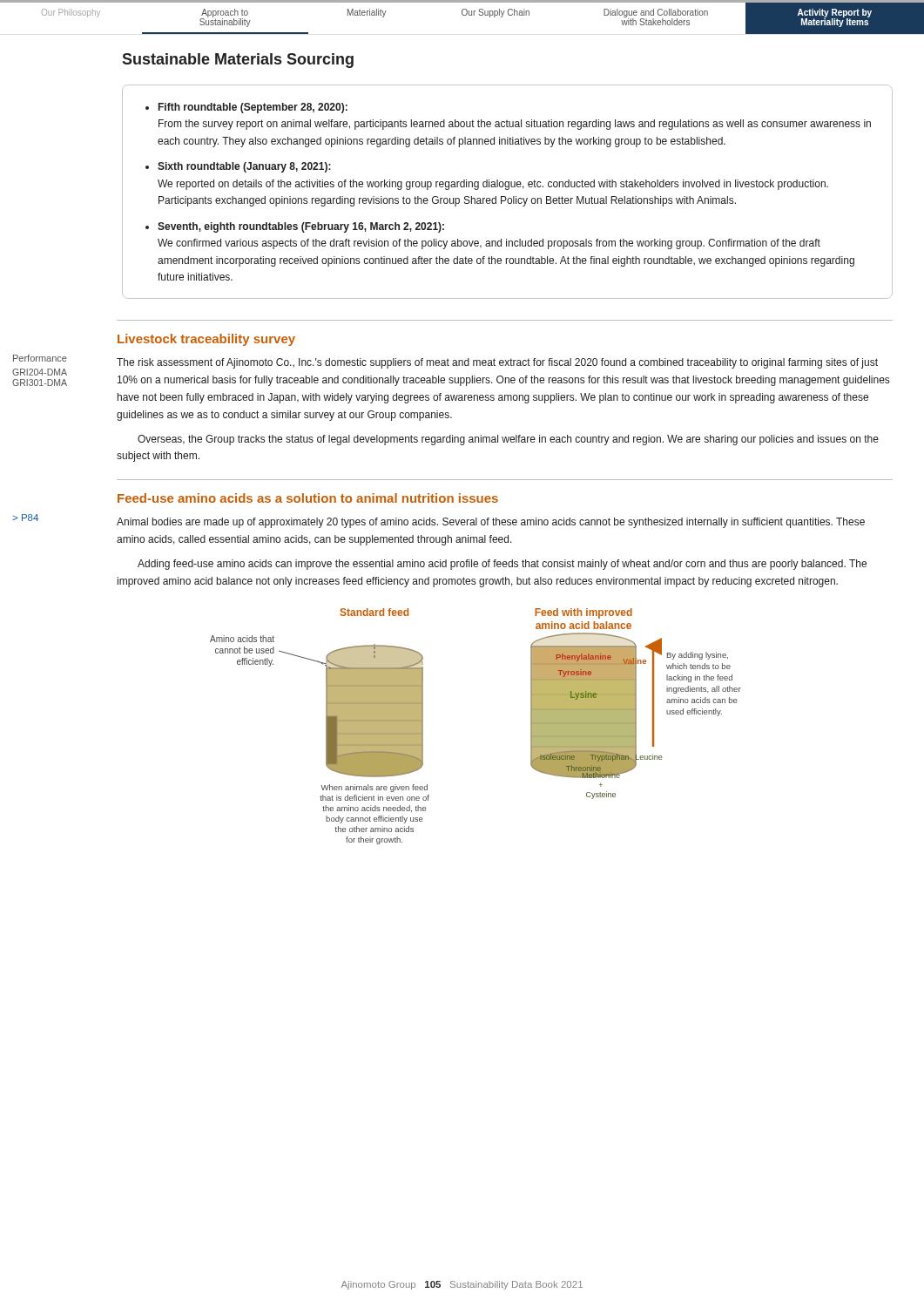924x1307 pixels.
Task: Locate the element starting "Feed-use amino acids as a solution"
Action: tap(308, 498)
